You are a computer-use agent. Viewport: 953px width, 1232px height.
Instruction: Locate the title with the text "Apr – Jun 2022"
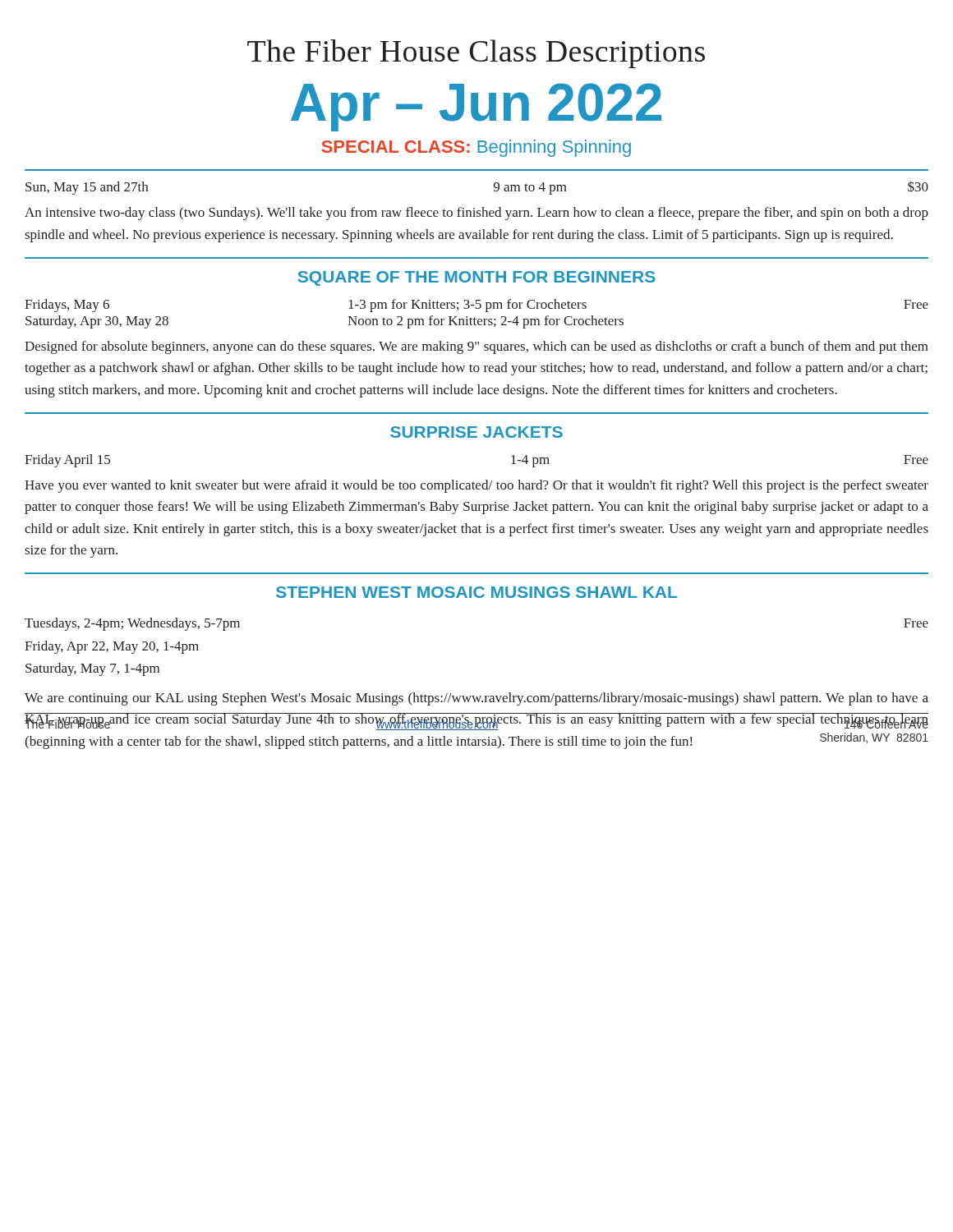[476, 103]
